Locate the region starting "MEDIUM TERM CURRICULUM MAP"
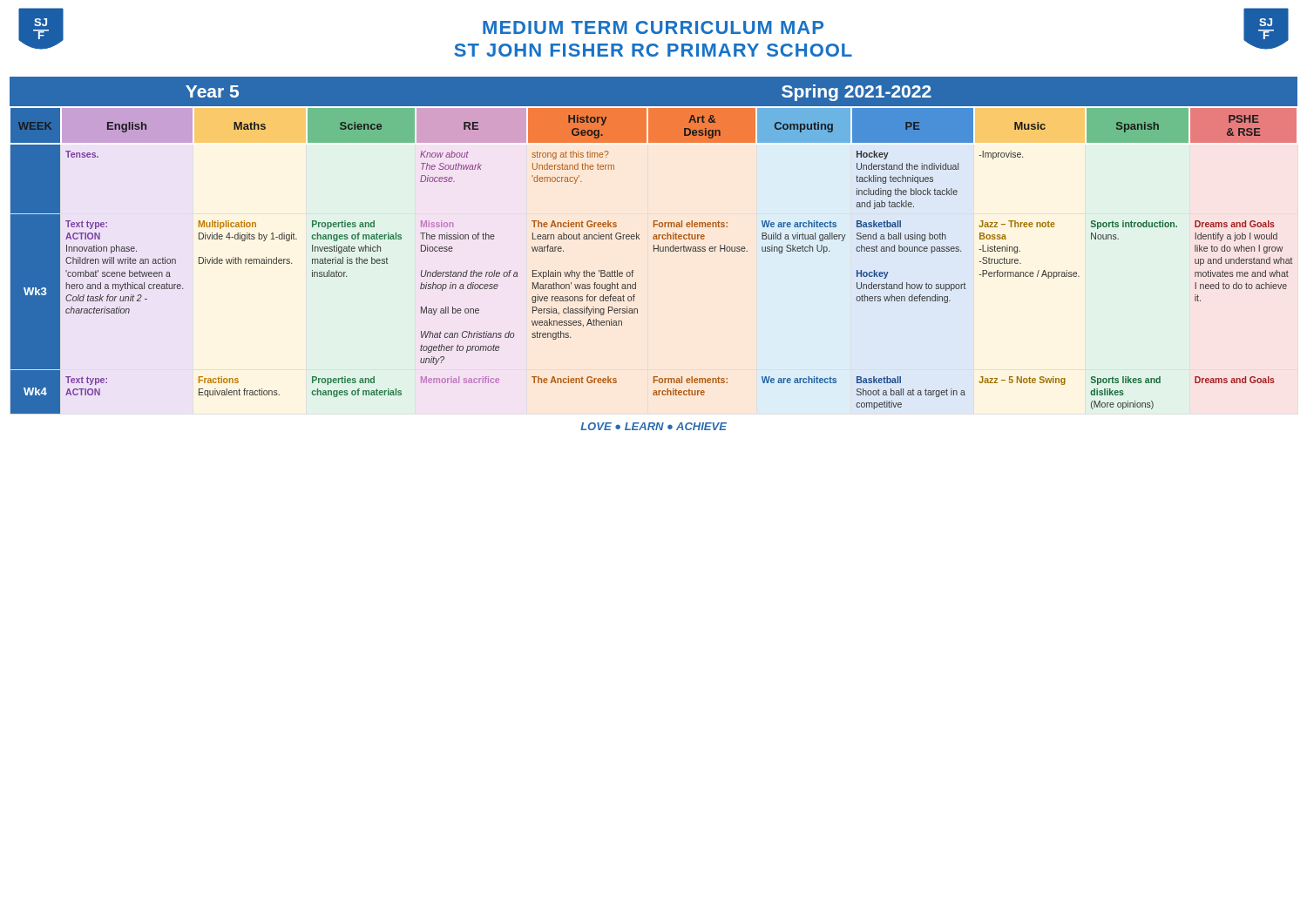 click(x=654, y=27)
